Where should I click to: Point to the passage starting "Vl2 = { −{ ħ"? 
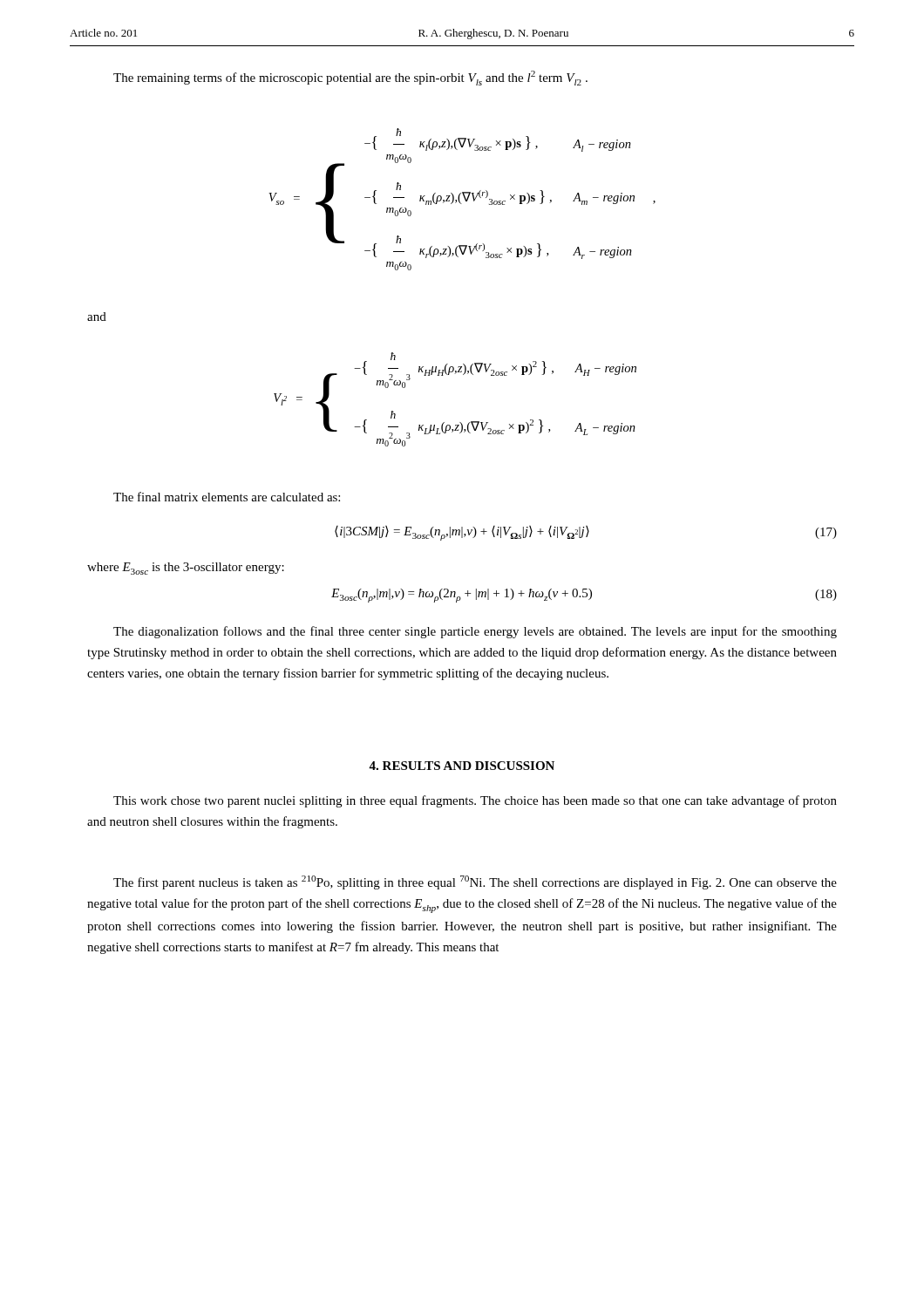(462, 399)
